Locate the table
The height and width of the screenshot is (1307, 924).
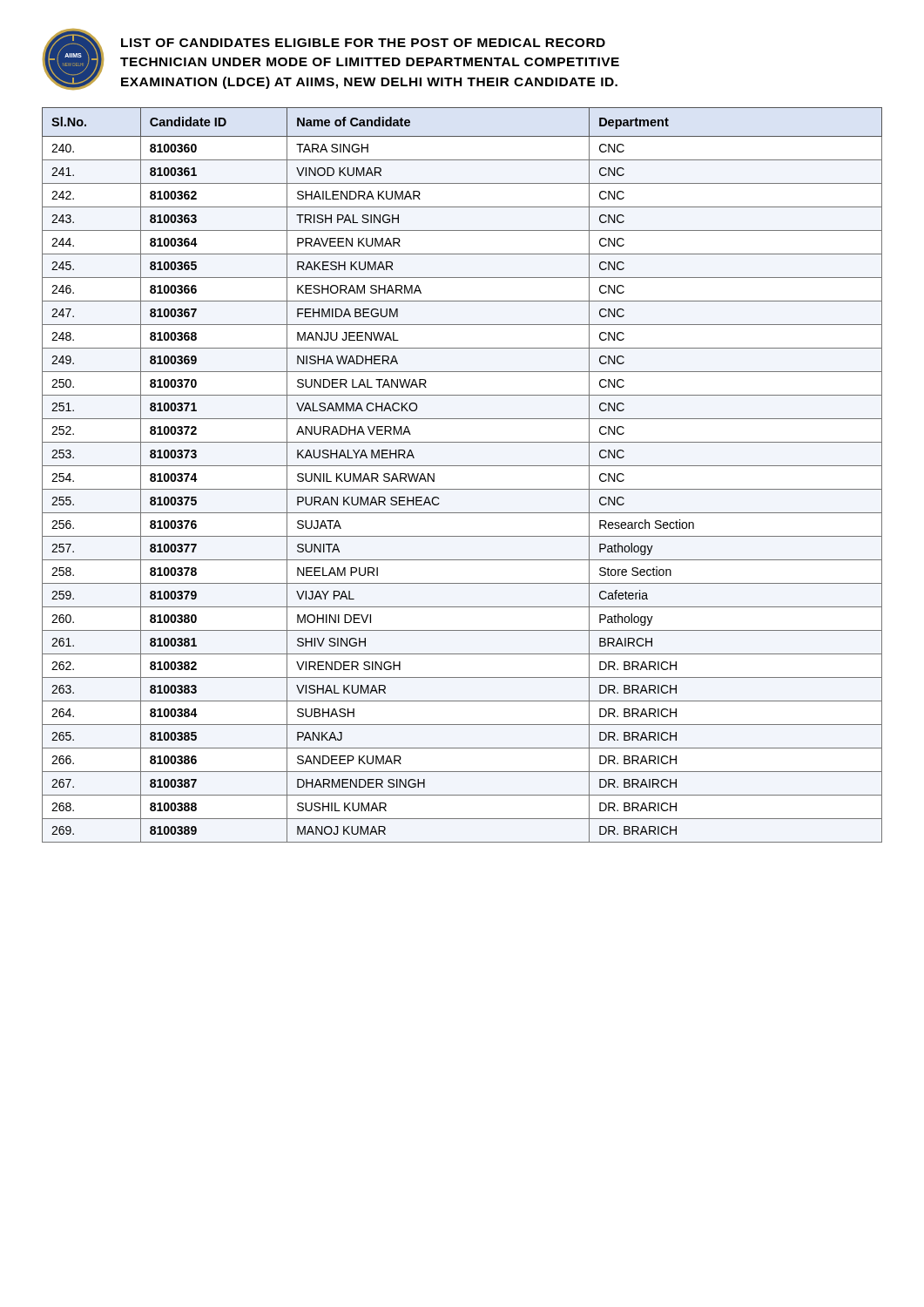tap(462, 475)
